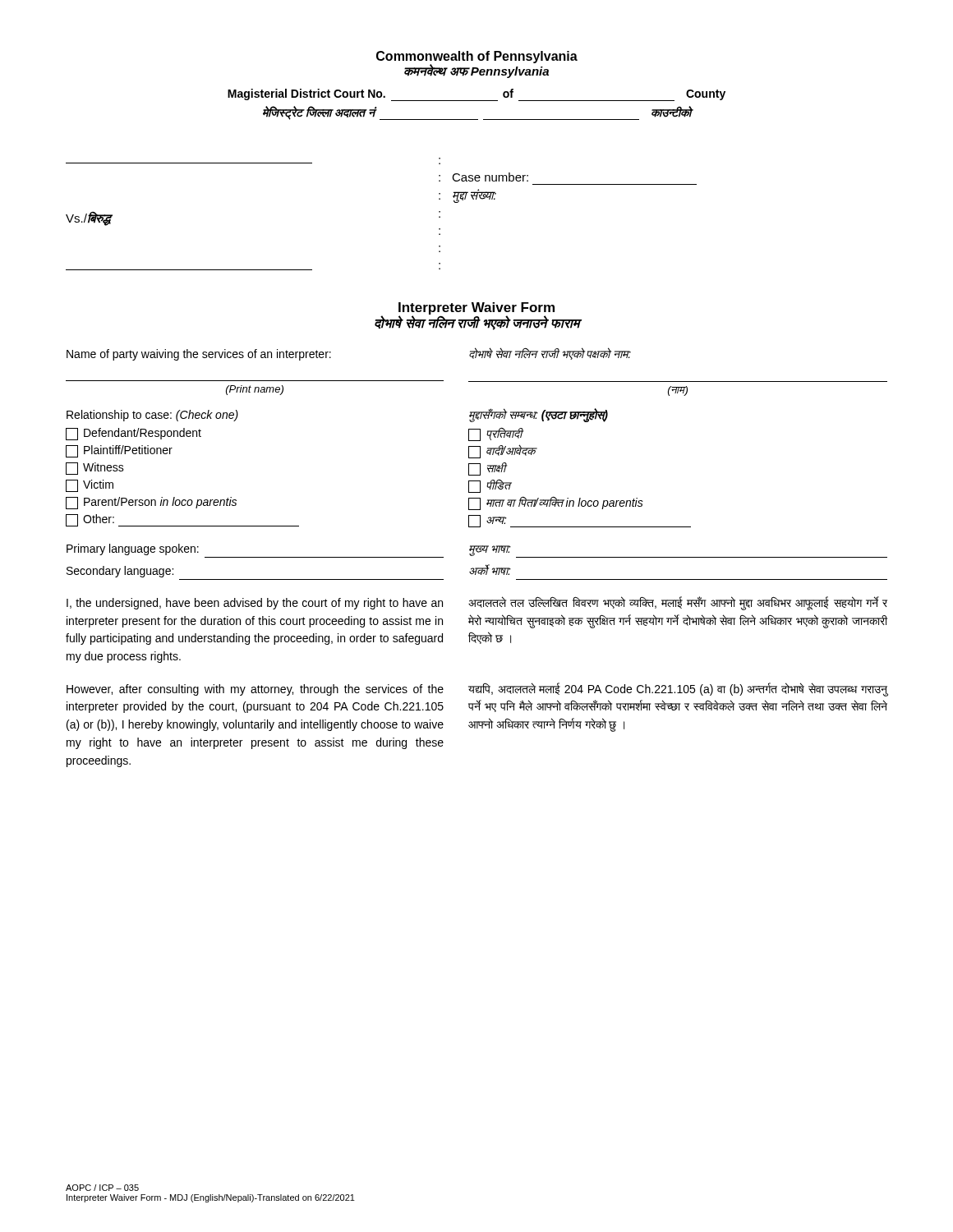Click on the text block that reads "अदालतले तल उल्लिखित विवरण भएको"
Image resolution: width=953 pixels, height=1232 pixels.
678,621
